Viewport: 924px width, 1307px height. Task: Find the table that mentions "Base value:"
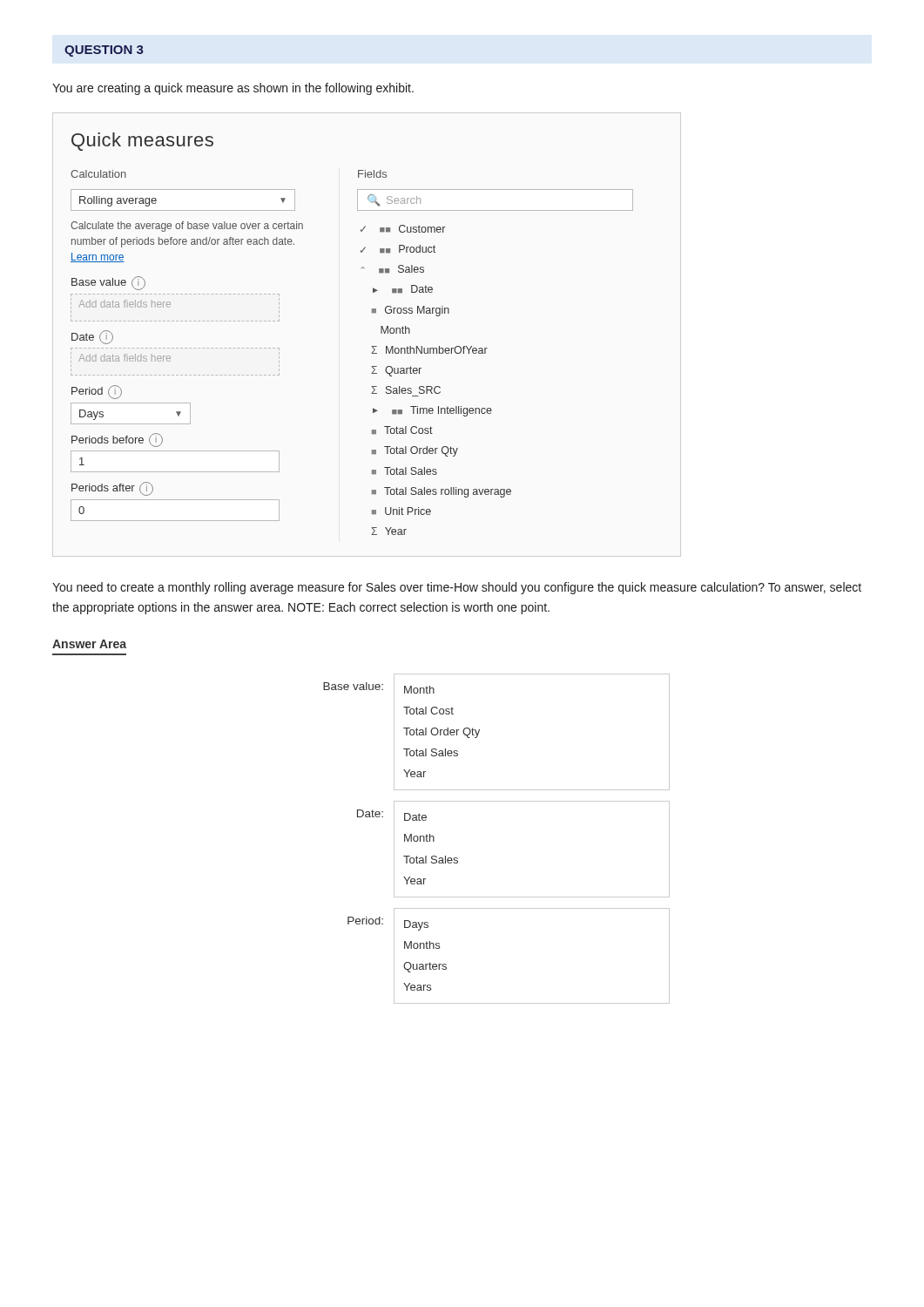click(462, 843)
